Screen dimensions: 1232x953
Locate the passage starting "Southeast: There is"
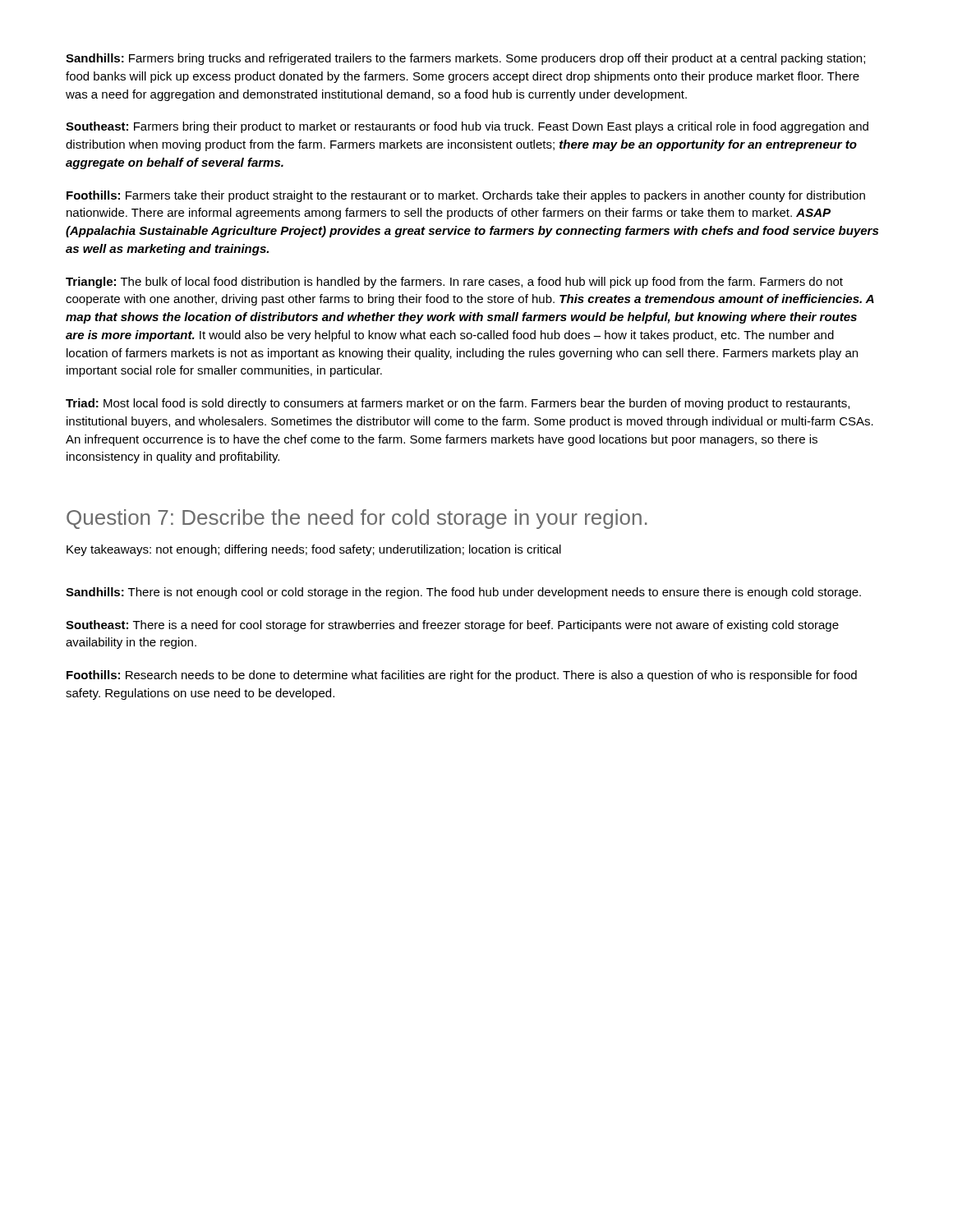tap(452, 633)
